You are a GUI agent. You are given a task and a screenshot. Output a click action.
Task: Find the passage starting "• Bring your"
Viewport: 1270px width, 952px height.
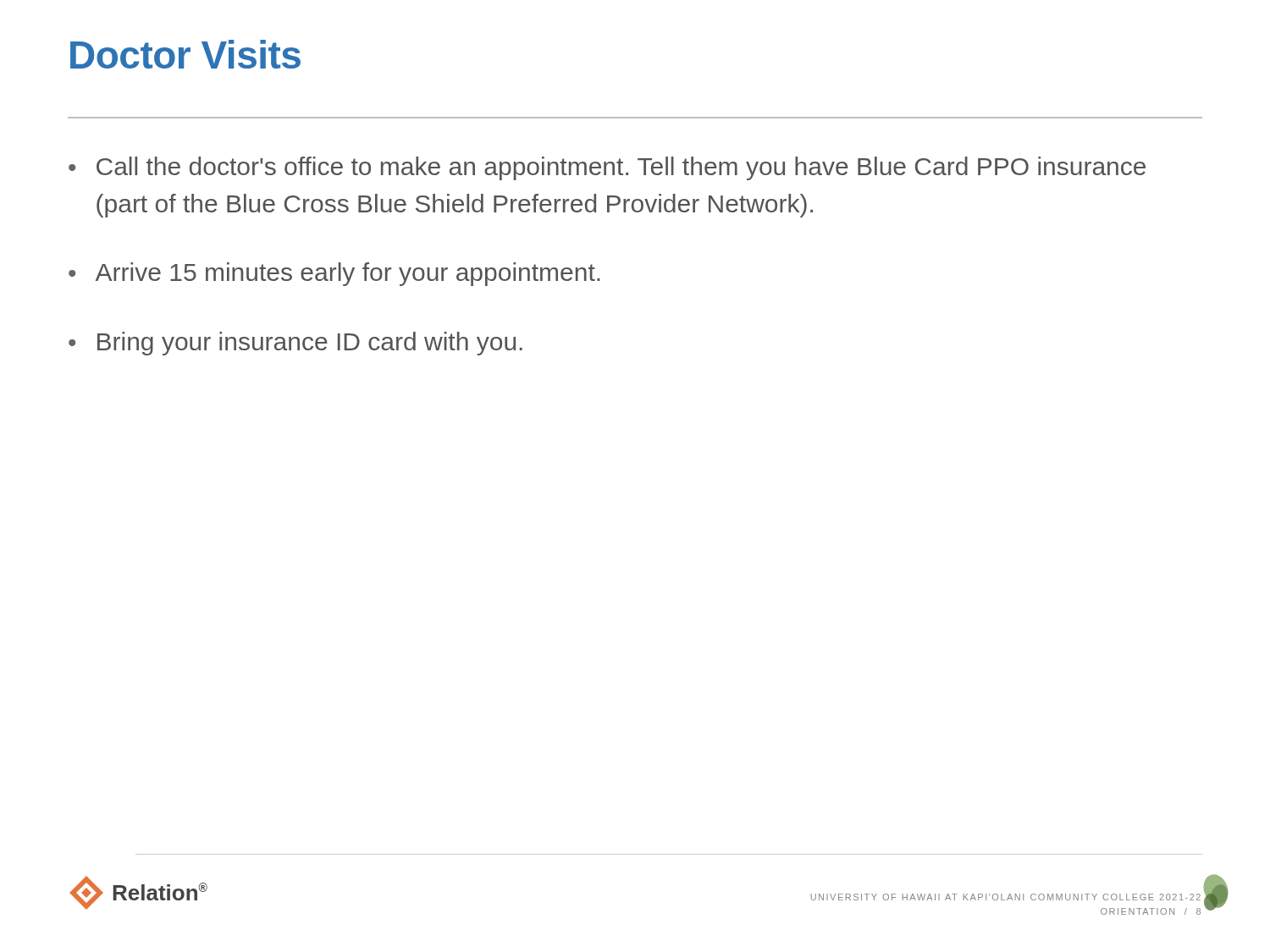[x=296, y=342]
